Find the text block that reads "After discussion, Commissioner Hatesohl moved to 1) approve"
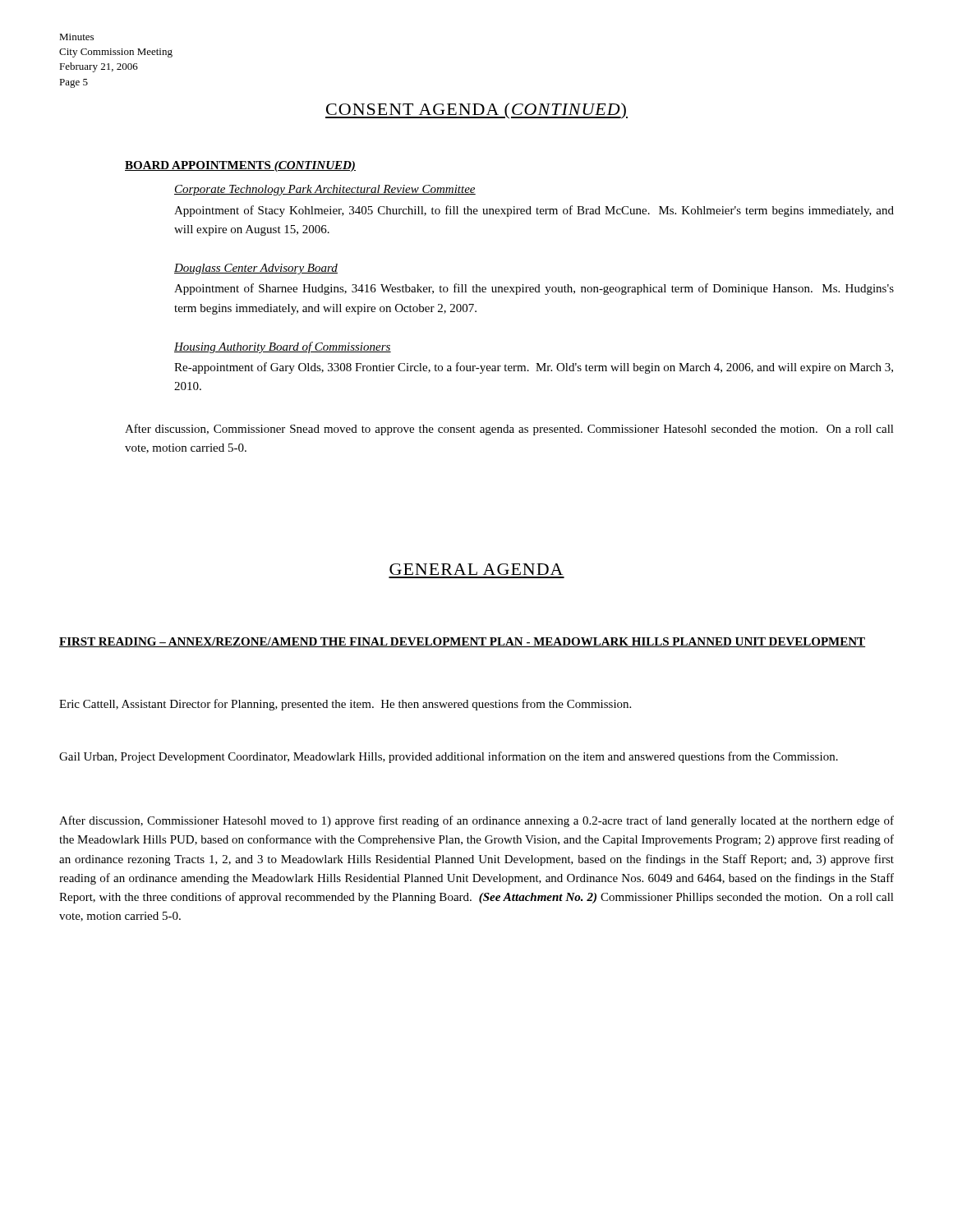Screen dimensions: 1232x953 (x=476, y=868)
